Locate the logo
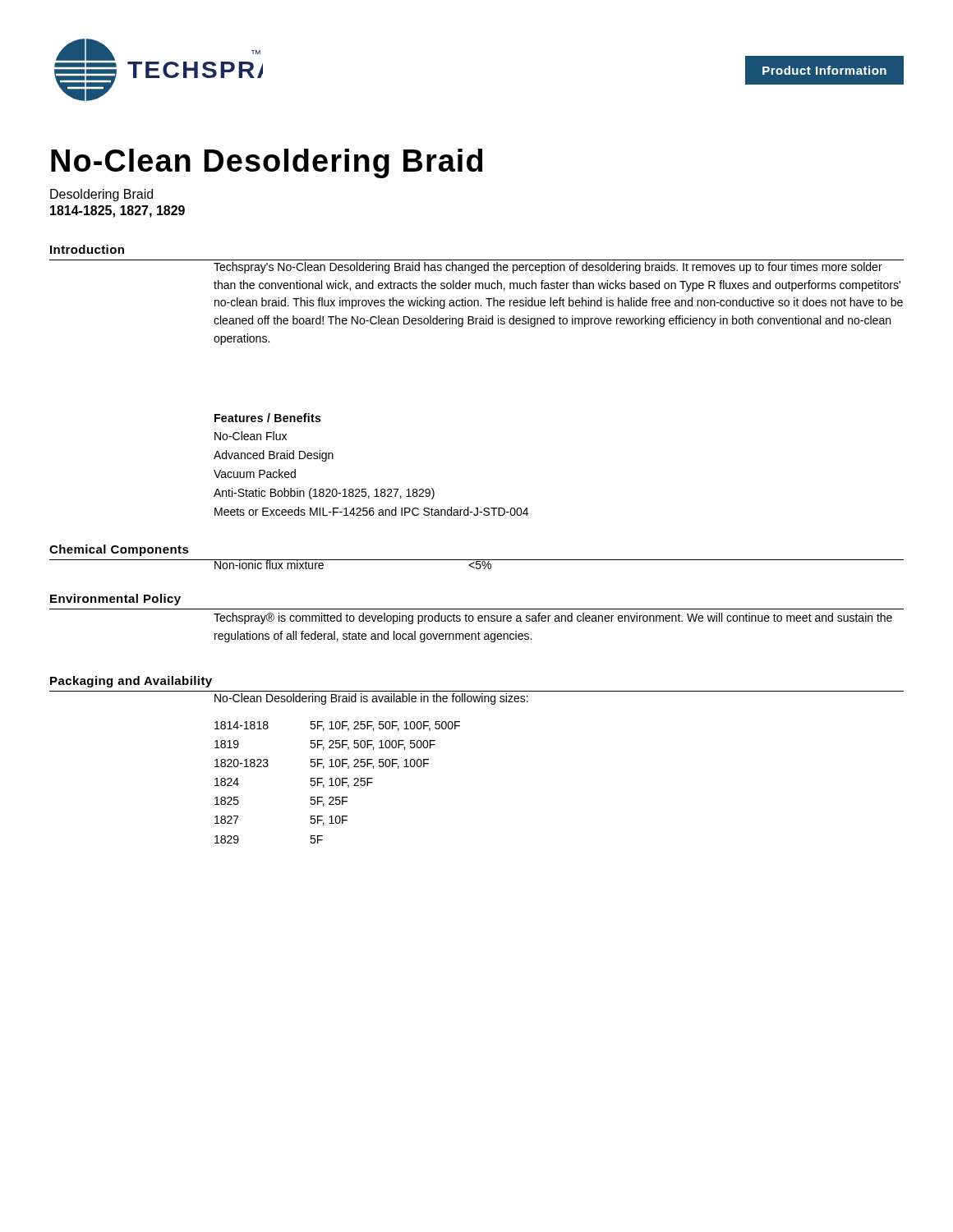This screenshot has height=1232, width=953. click(x=156, y=70)
